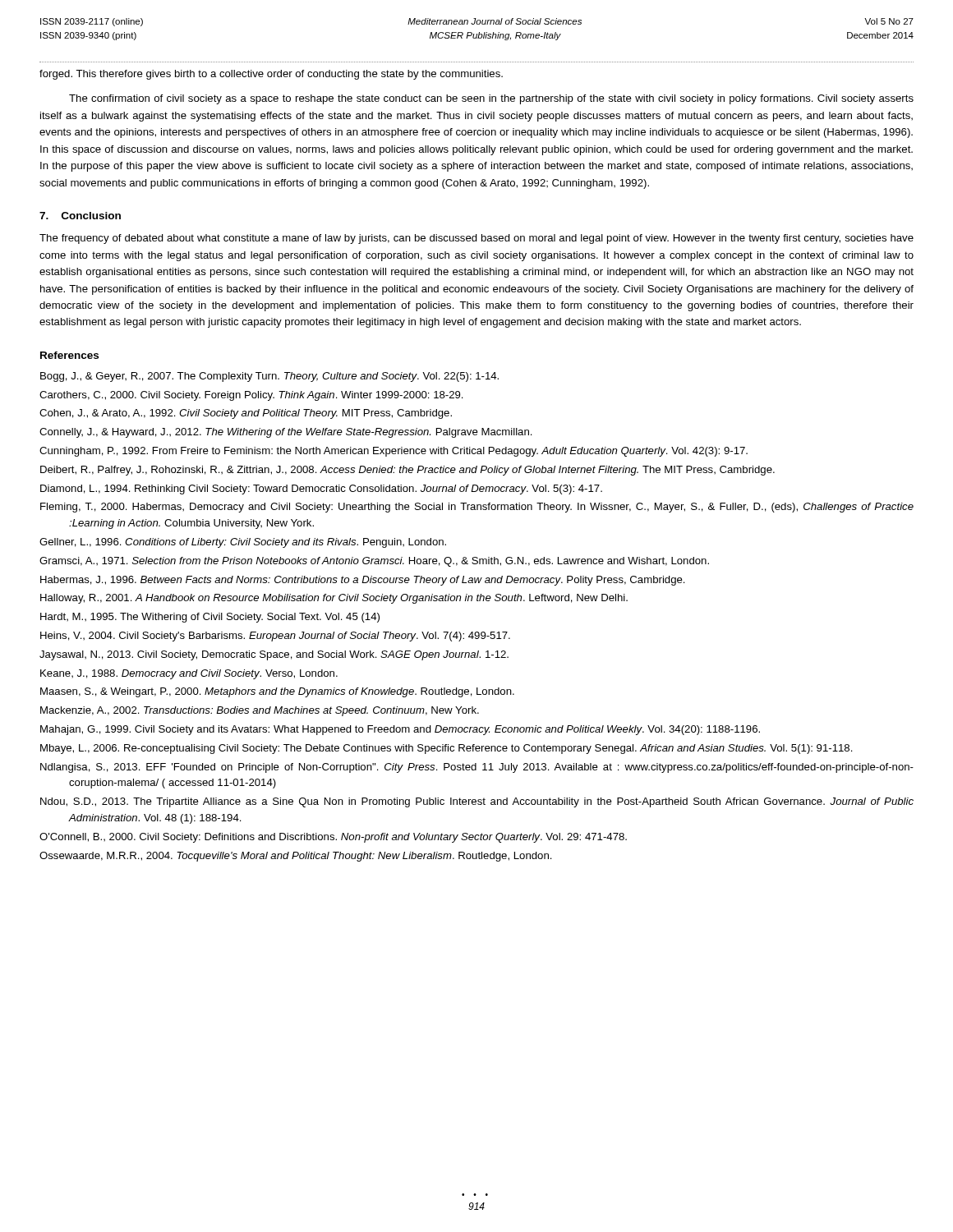This screenshot has height=1232, width=953.
Task: Click the passage that begins "Mbaye, L., 2006. Re-conceptualising Civil Society:"
Action: (x=446, y=748)
